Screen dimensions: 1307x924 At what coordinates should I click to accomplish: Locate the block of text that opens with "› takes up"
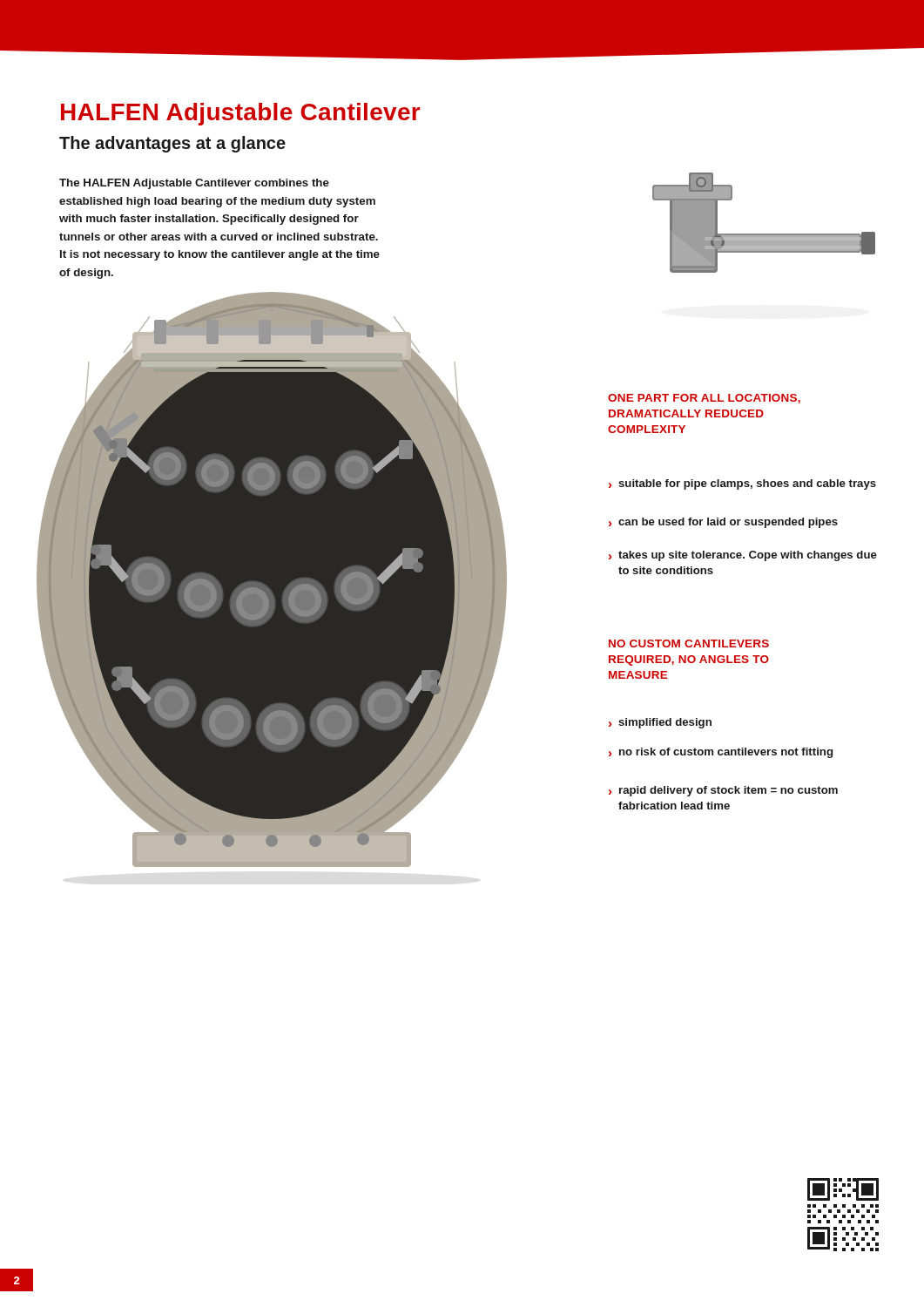[x=745, y=563]
